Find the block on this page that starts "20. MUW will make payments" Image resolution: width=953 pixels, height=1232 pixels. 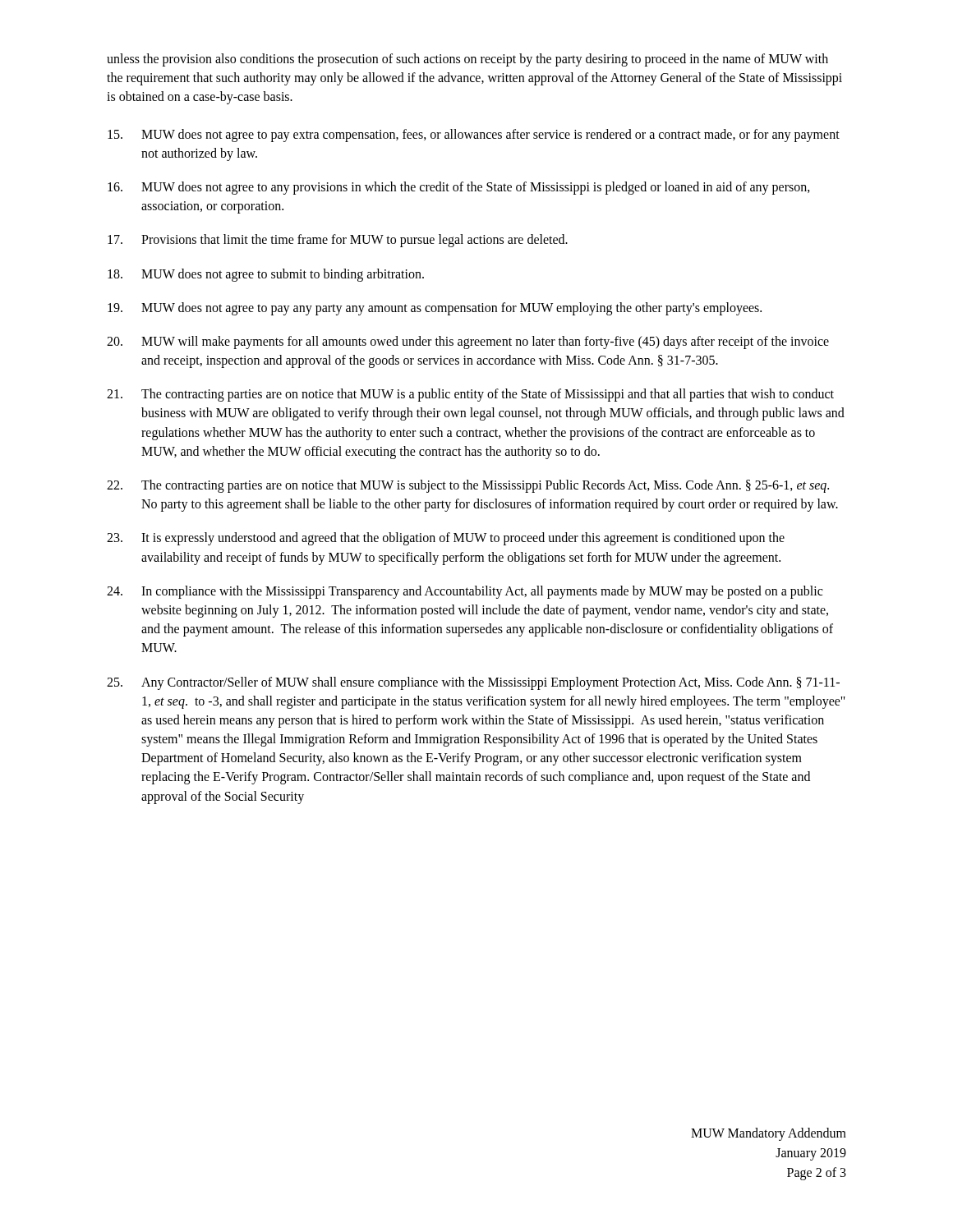point(476,351)
